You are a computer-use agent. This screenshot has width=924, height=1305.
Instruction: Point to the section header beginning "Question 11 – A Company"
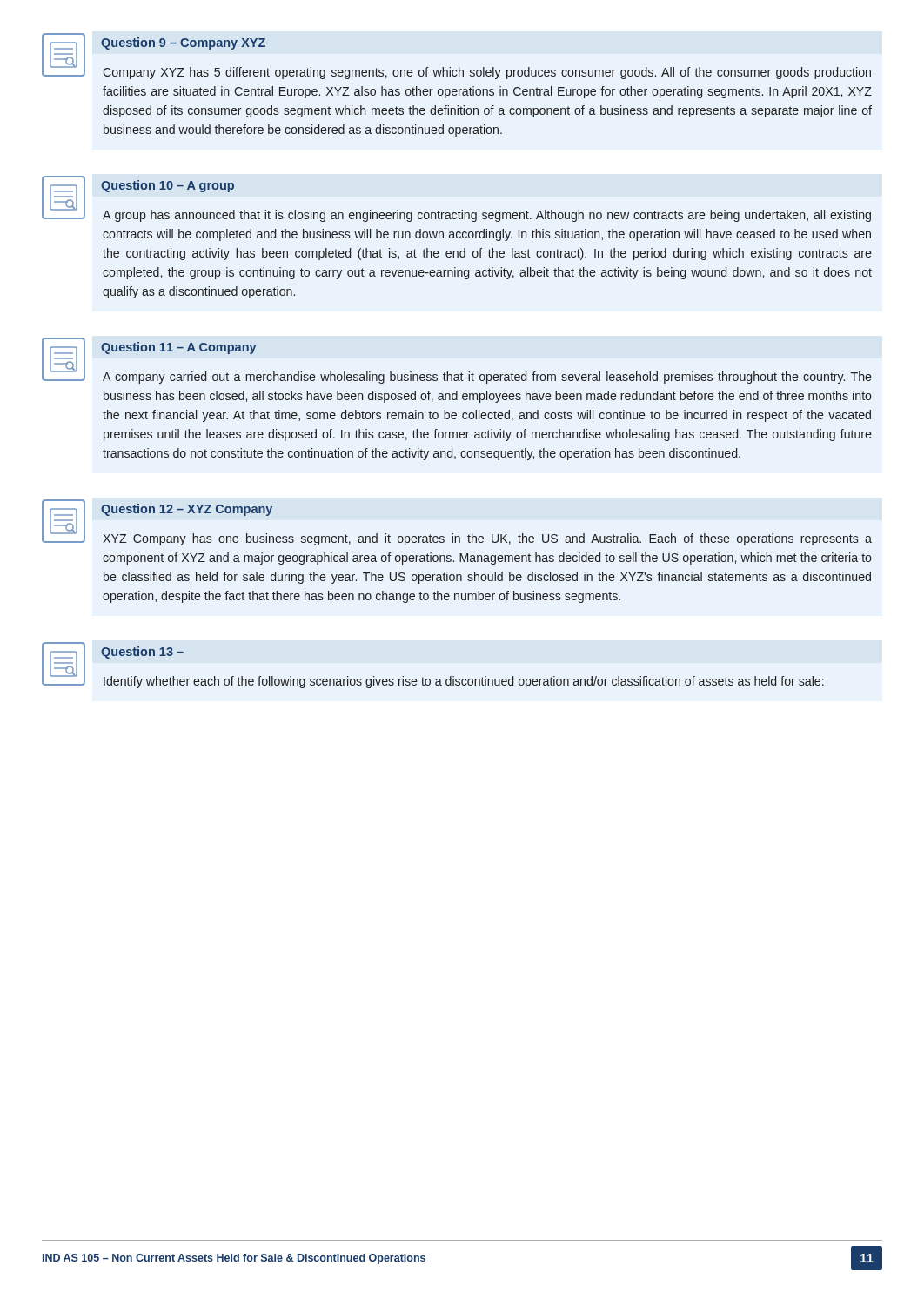[462, 405]
